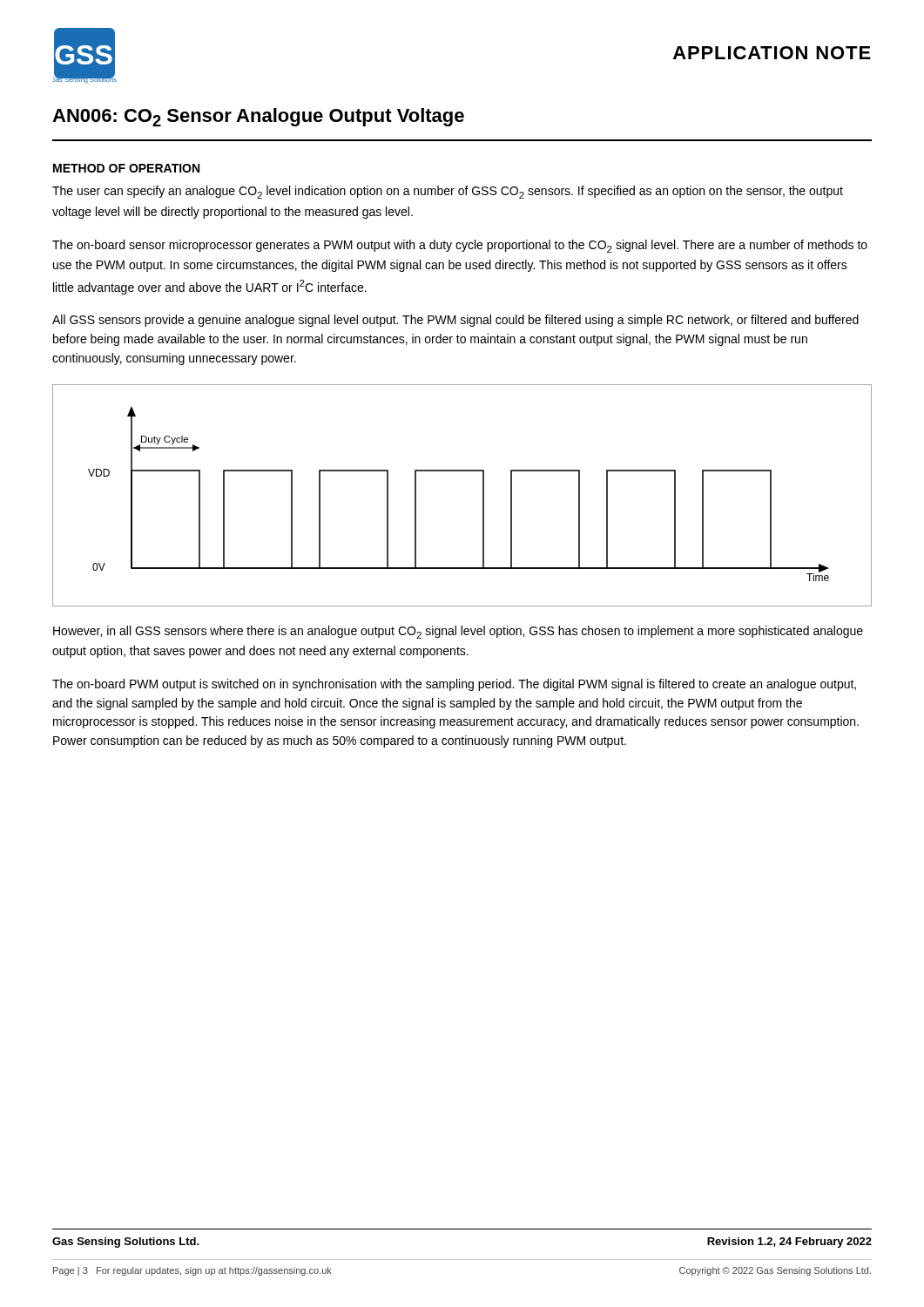Screen dimensions: 1307x924
Task: Find the region starting "However, in all GSS"
Action: [x=458, y=641]
